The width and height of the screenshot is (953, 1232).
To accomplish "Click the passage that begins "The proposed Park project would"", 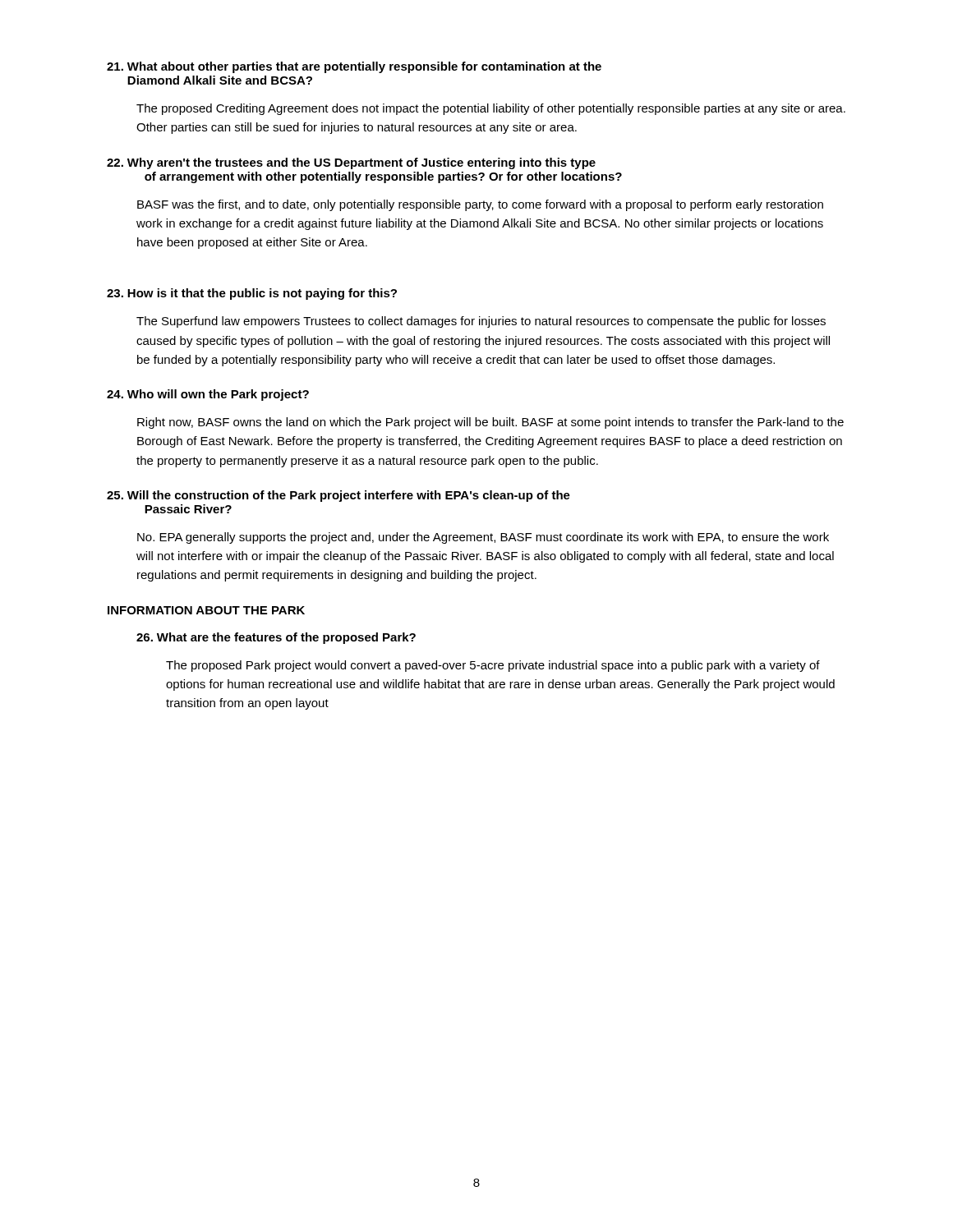I will 501,684.
